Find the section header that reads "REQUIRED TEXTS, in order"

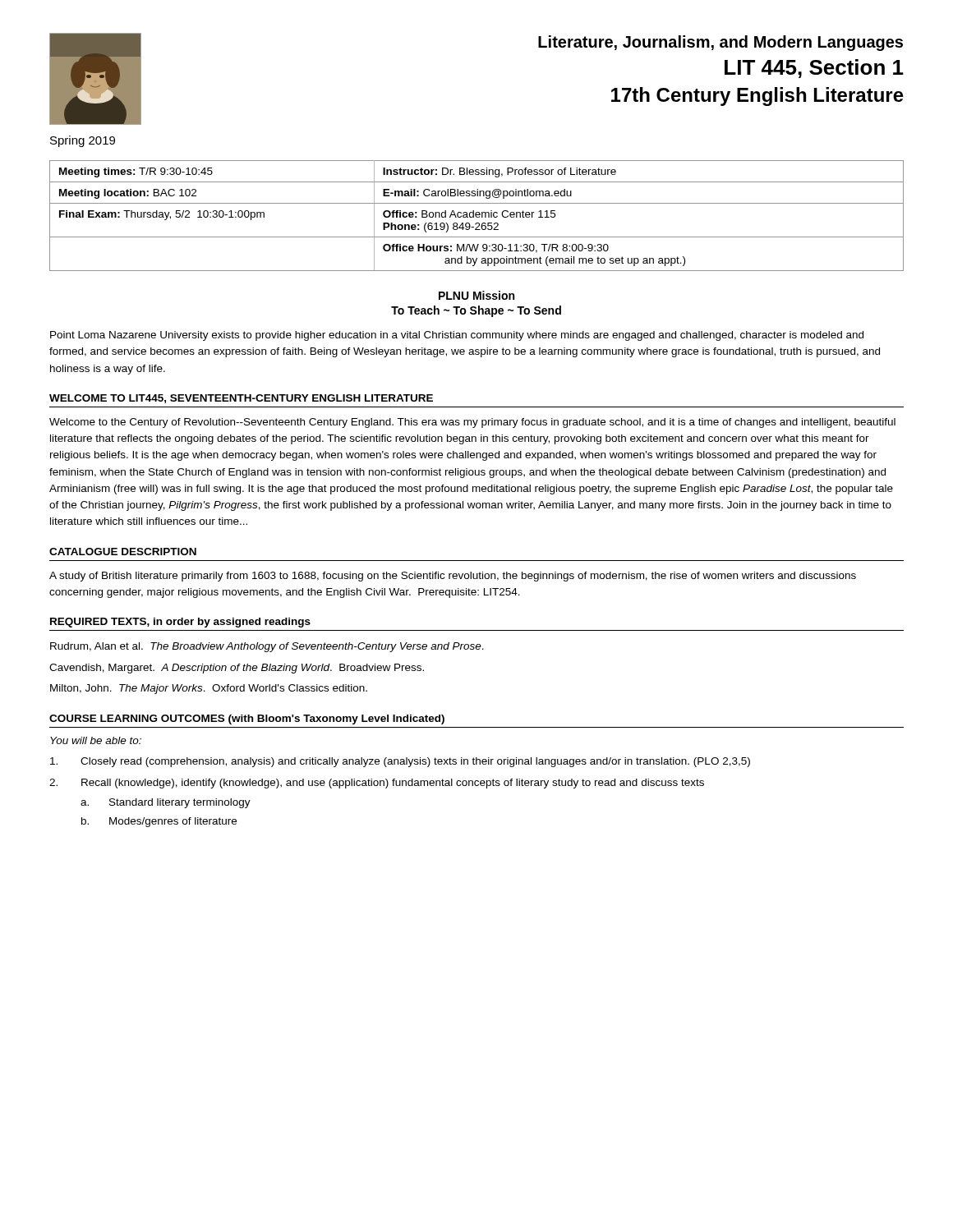click(180, 621)
